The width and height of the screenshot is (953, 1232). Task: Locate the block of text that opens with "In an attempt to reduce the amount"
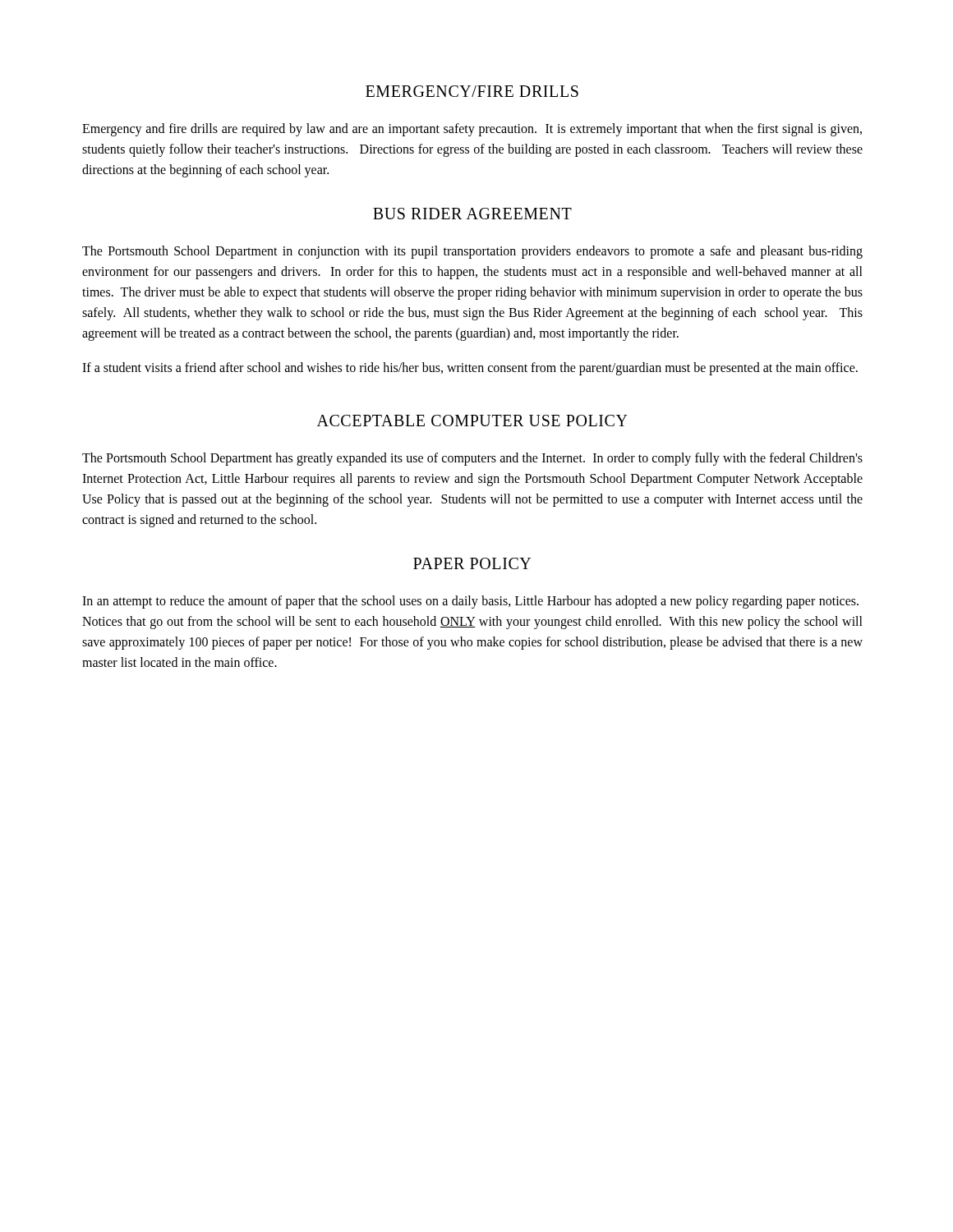[472, 632]
